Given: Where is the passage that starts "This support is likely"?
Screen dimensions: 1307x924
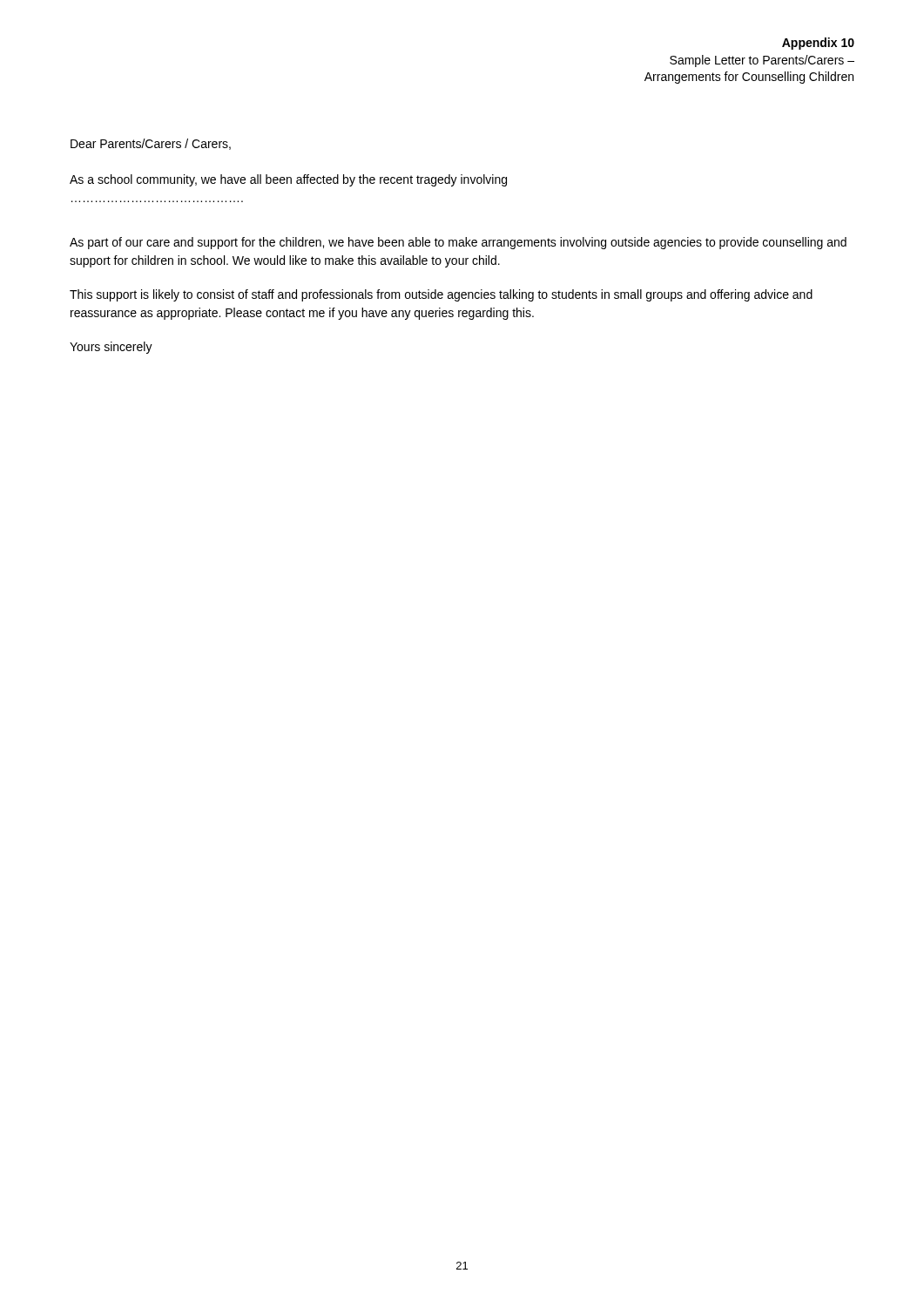Looking at the screenshot, I should click(x=441, y=304).
